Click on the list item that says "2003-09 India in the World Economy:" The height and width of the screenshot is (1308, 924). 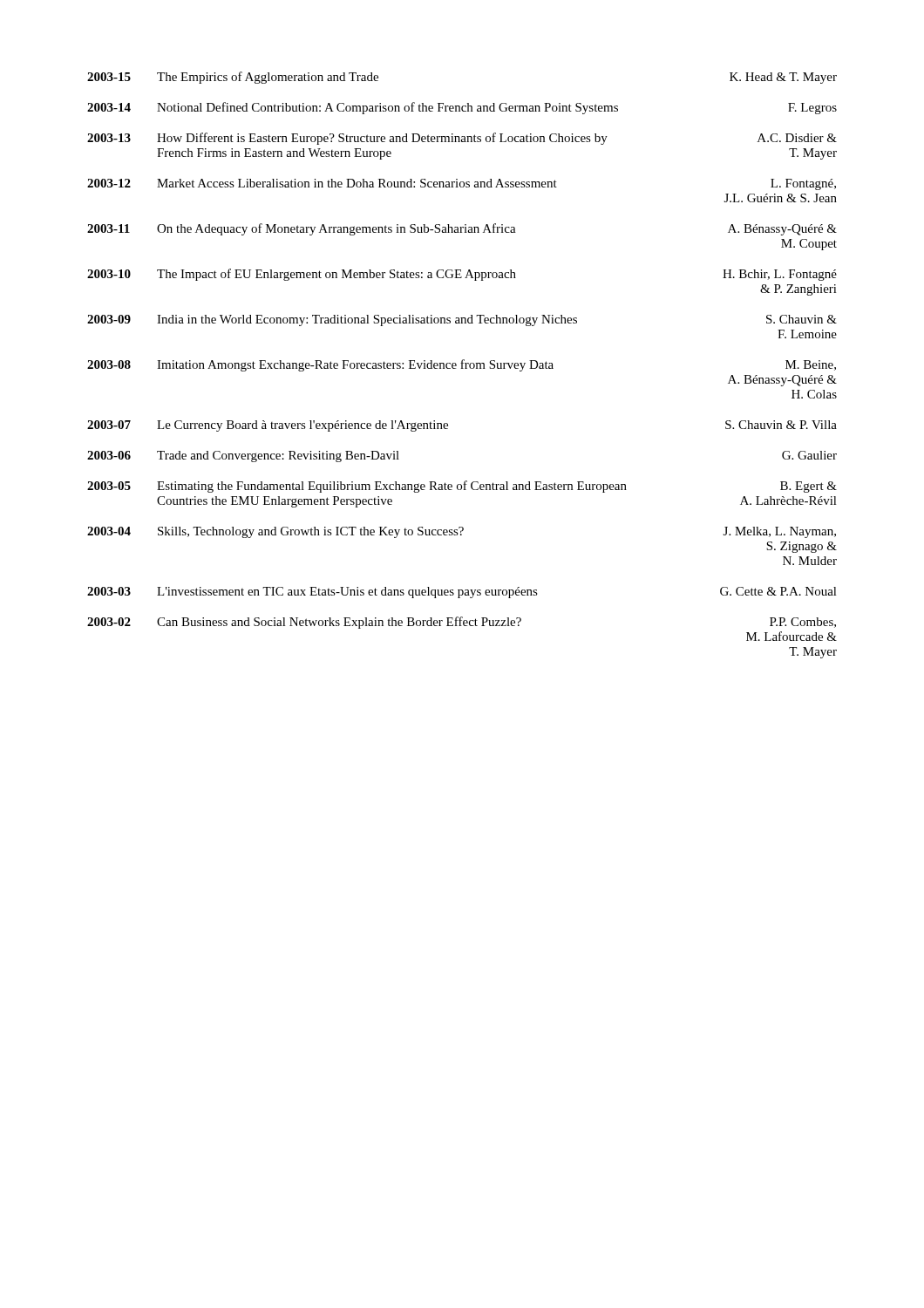[x=462, y=327]
